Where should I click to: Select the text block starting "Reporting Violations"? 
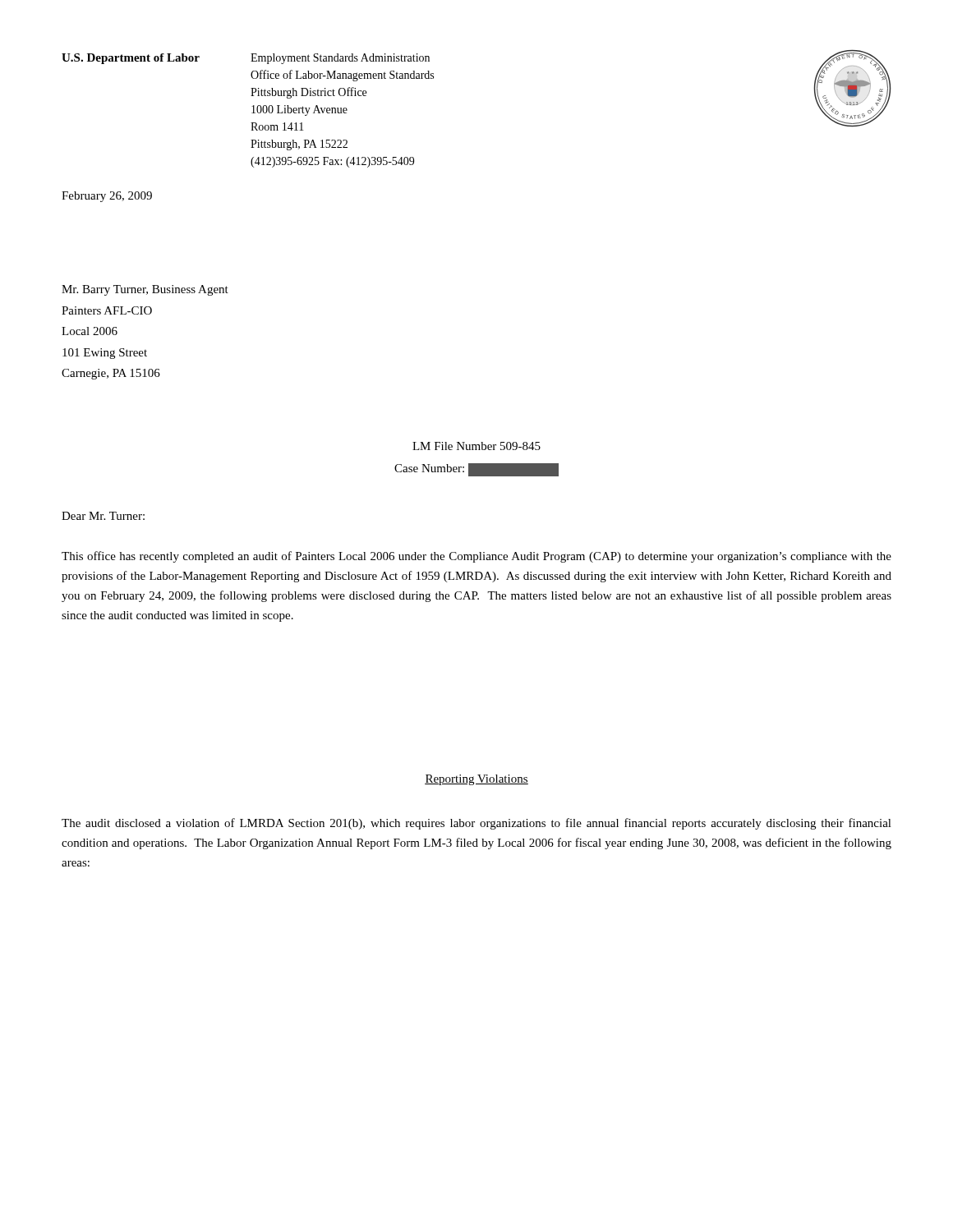coord(476,779)
